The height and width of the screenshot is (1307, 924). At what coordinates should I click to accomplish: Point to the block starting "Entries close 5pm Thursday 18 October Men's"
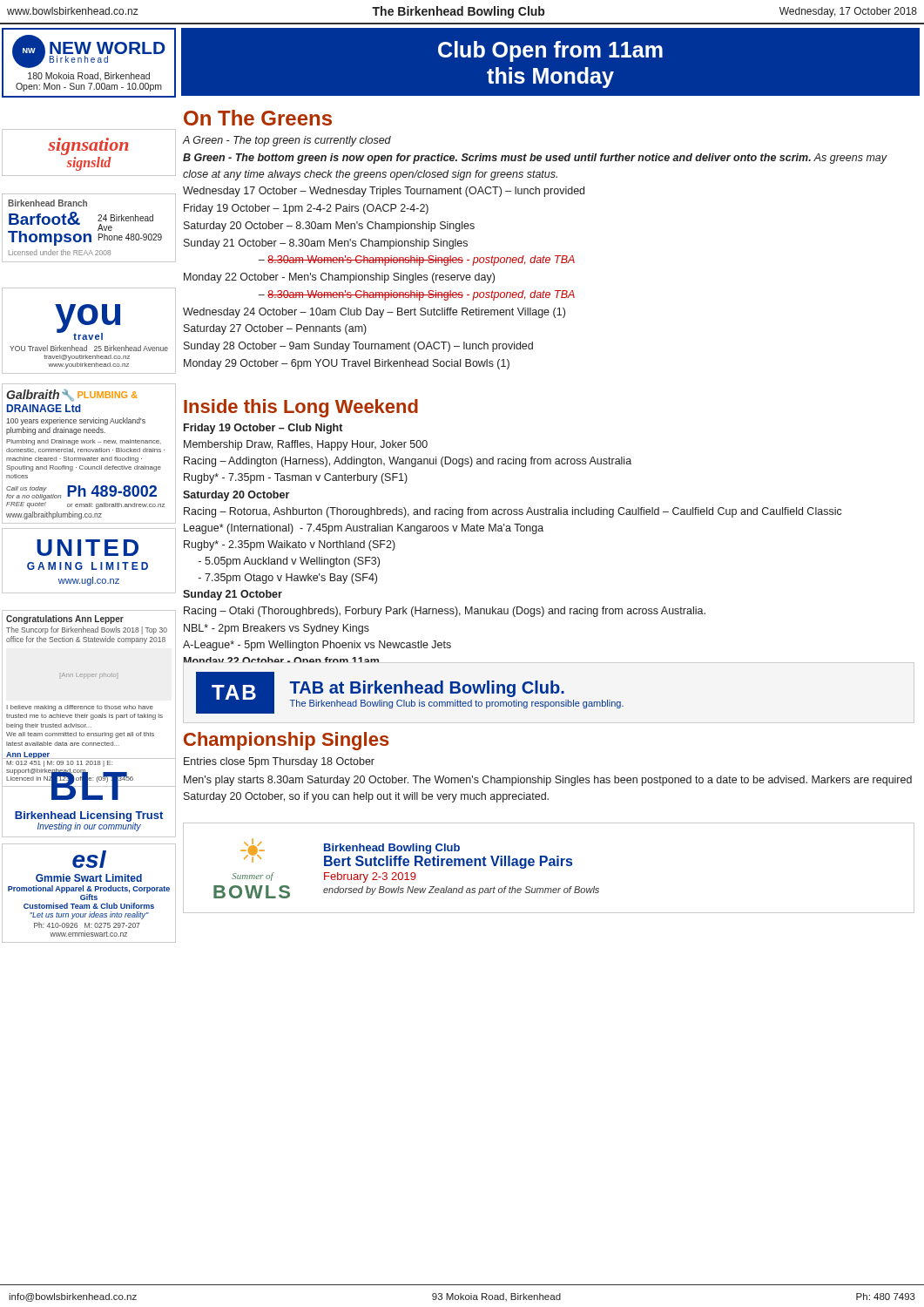tap(549, 779)
